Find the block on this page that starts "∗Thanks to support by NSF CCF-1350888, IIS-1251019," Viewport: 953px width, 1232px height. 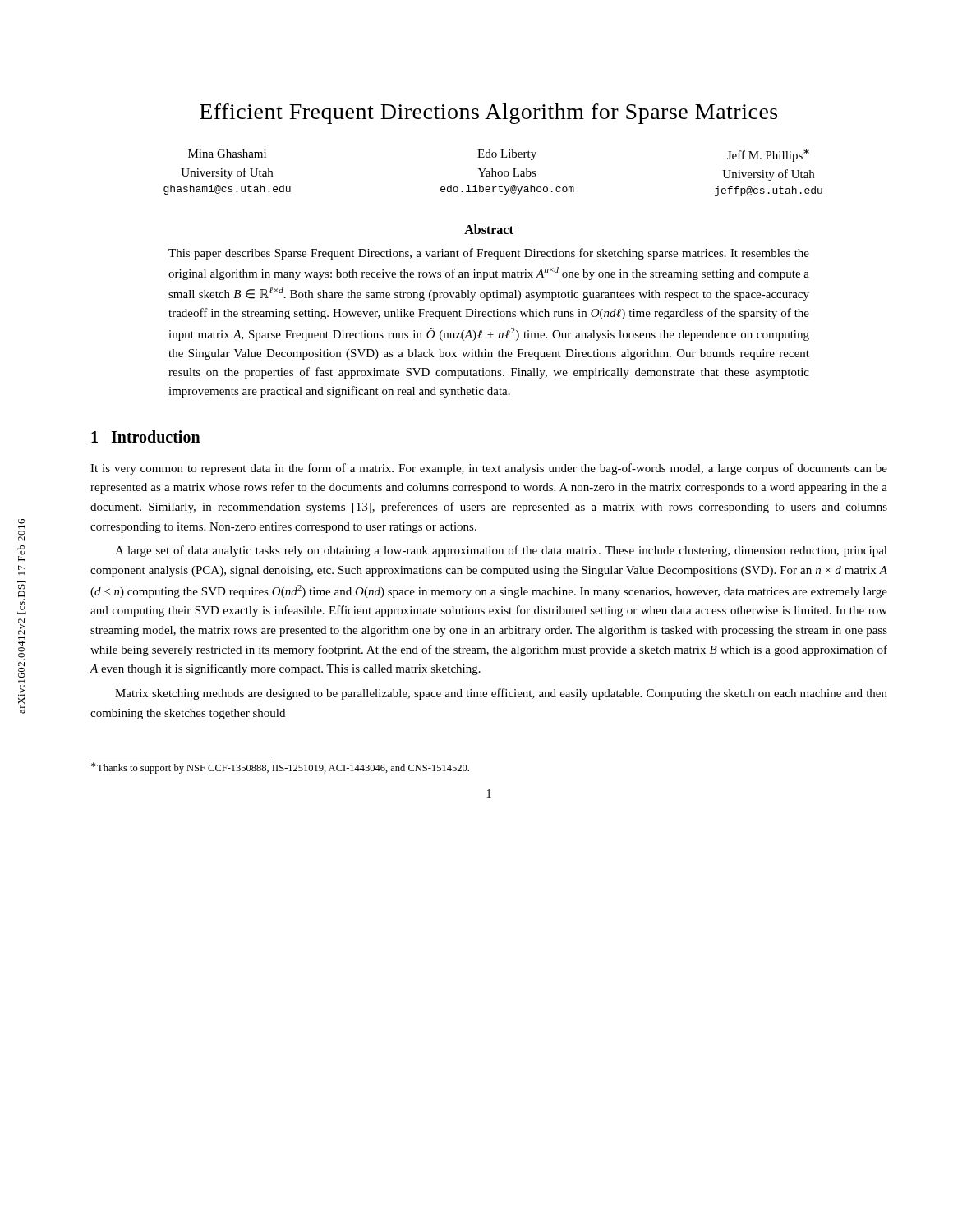(x=280, y=768)
